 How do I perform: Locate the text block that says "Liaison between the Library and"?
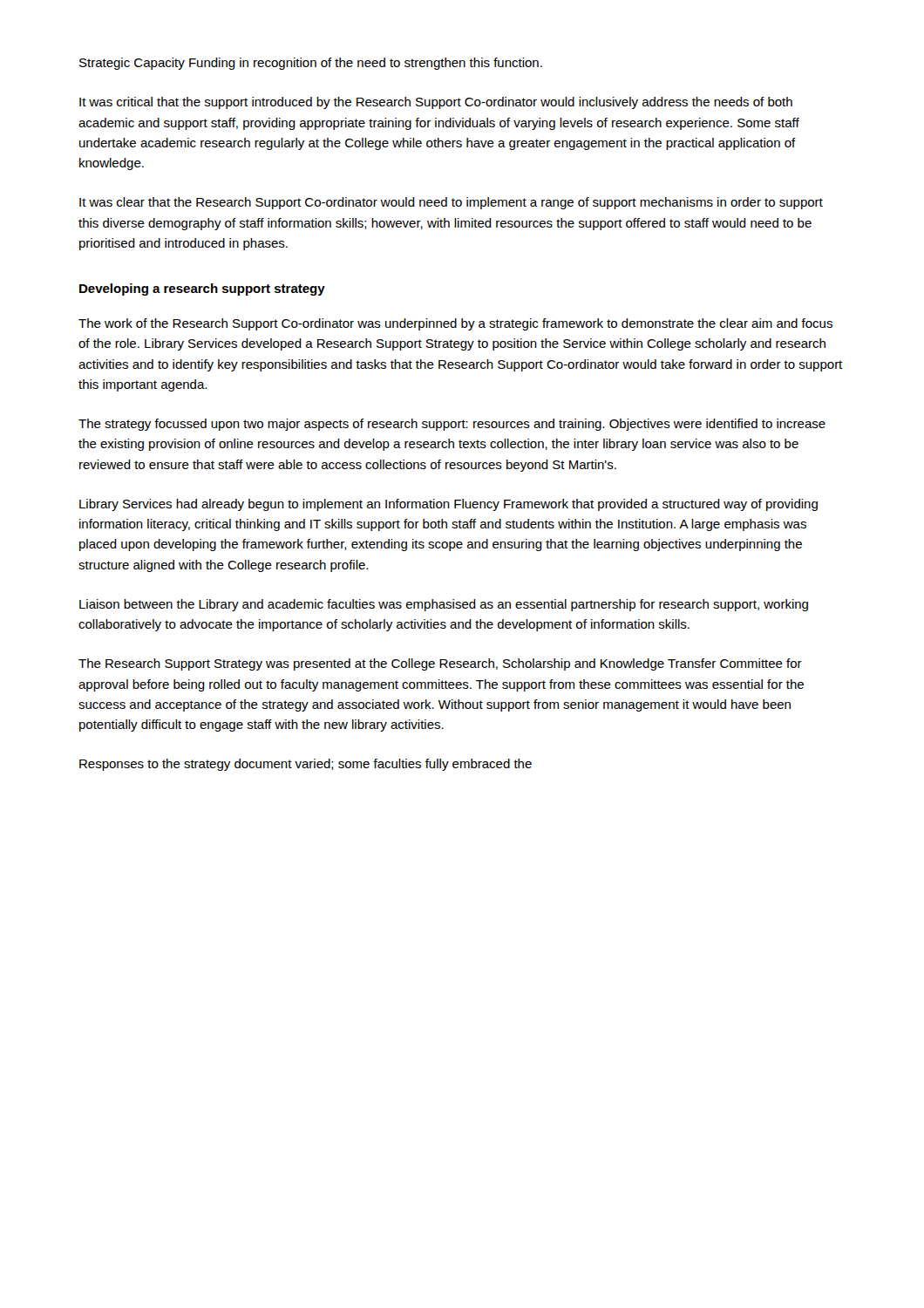click(x=444, y=614)
